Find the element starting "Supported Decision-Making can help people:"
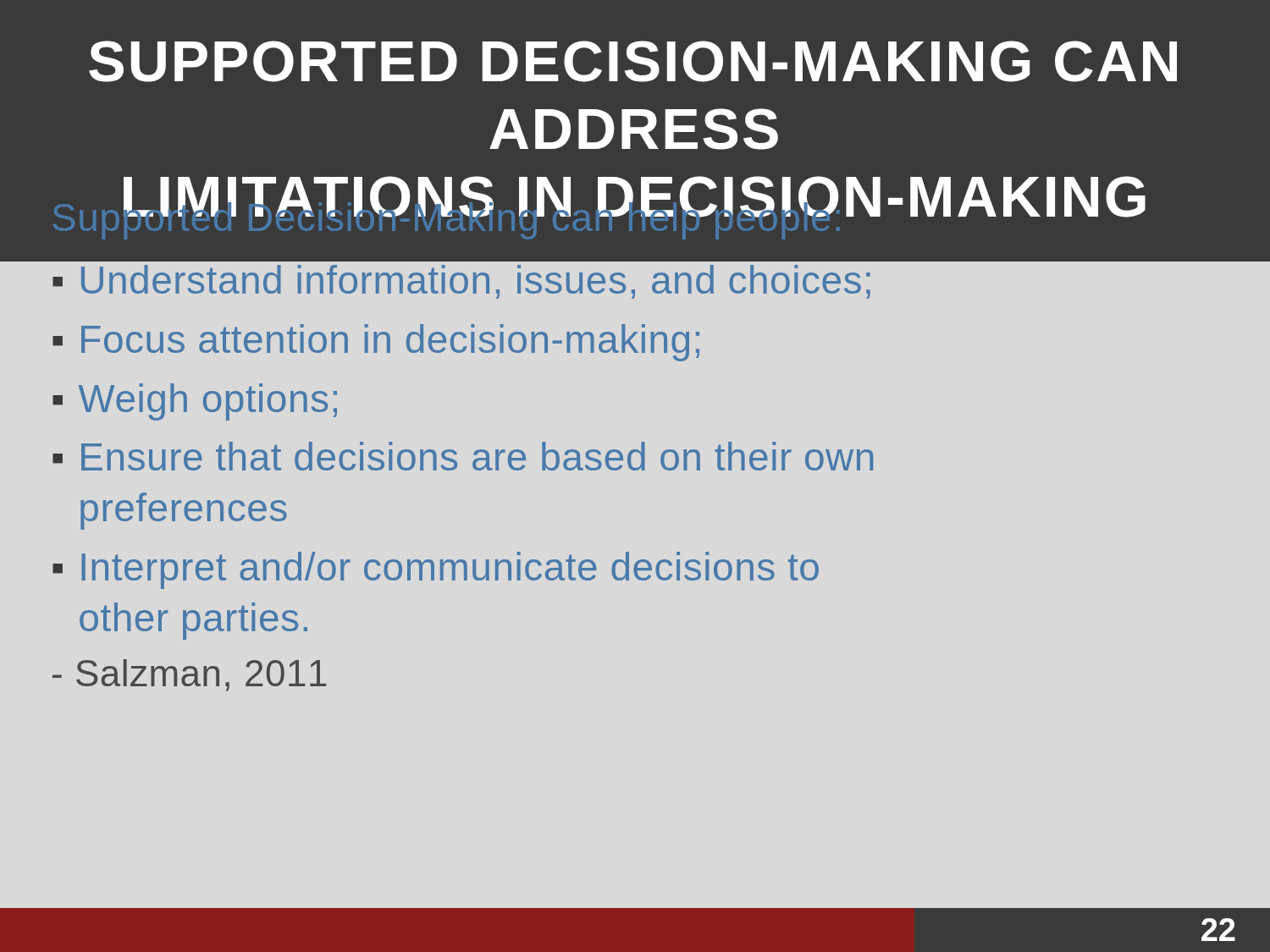Screen dimensions: 952x1270 tap(635, 217)
